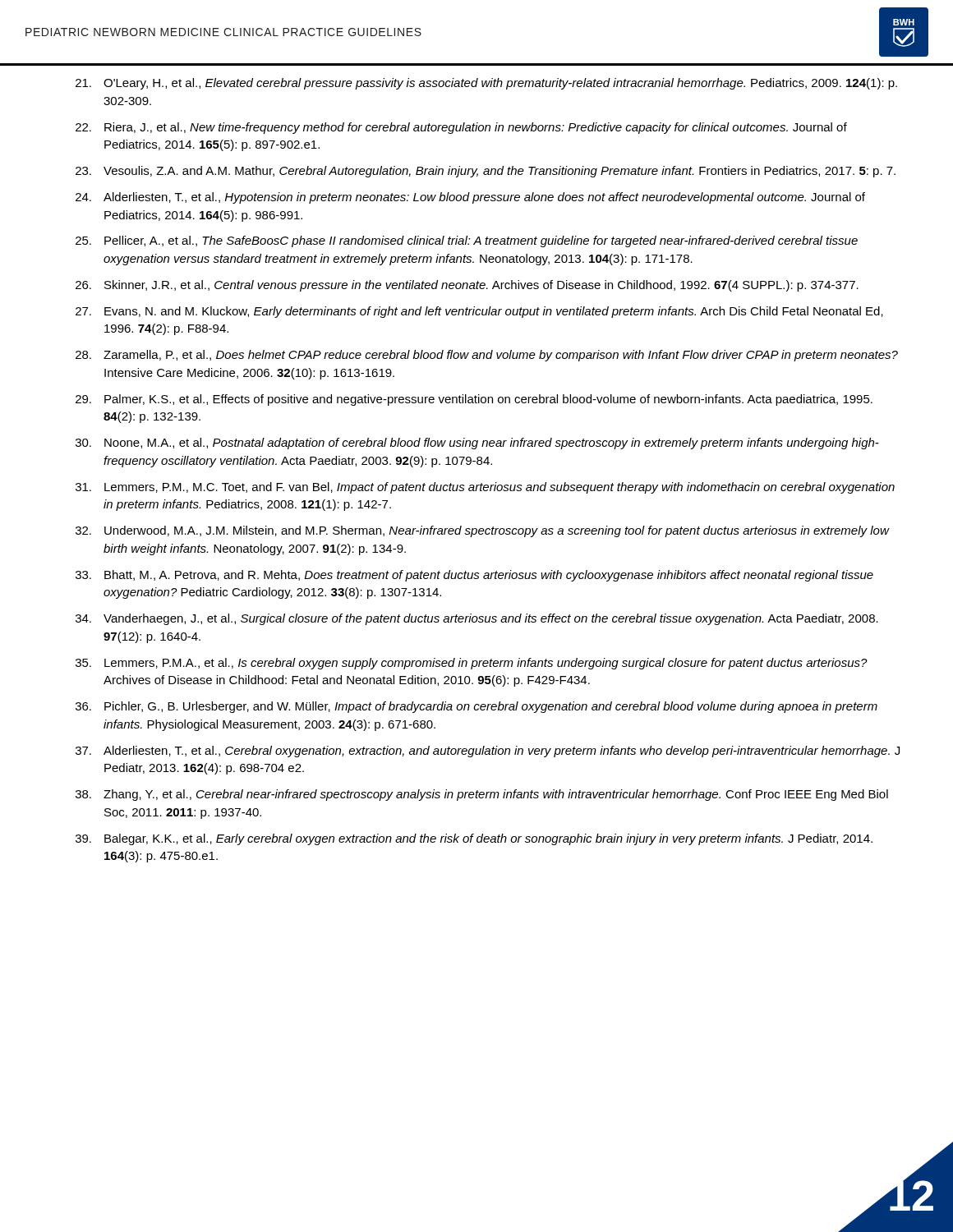This screenshot has width=953, height=1232.
Task: Find the list item that says "25. Pellicer, A., et al., The"
Action: click(476, 250)
